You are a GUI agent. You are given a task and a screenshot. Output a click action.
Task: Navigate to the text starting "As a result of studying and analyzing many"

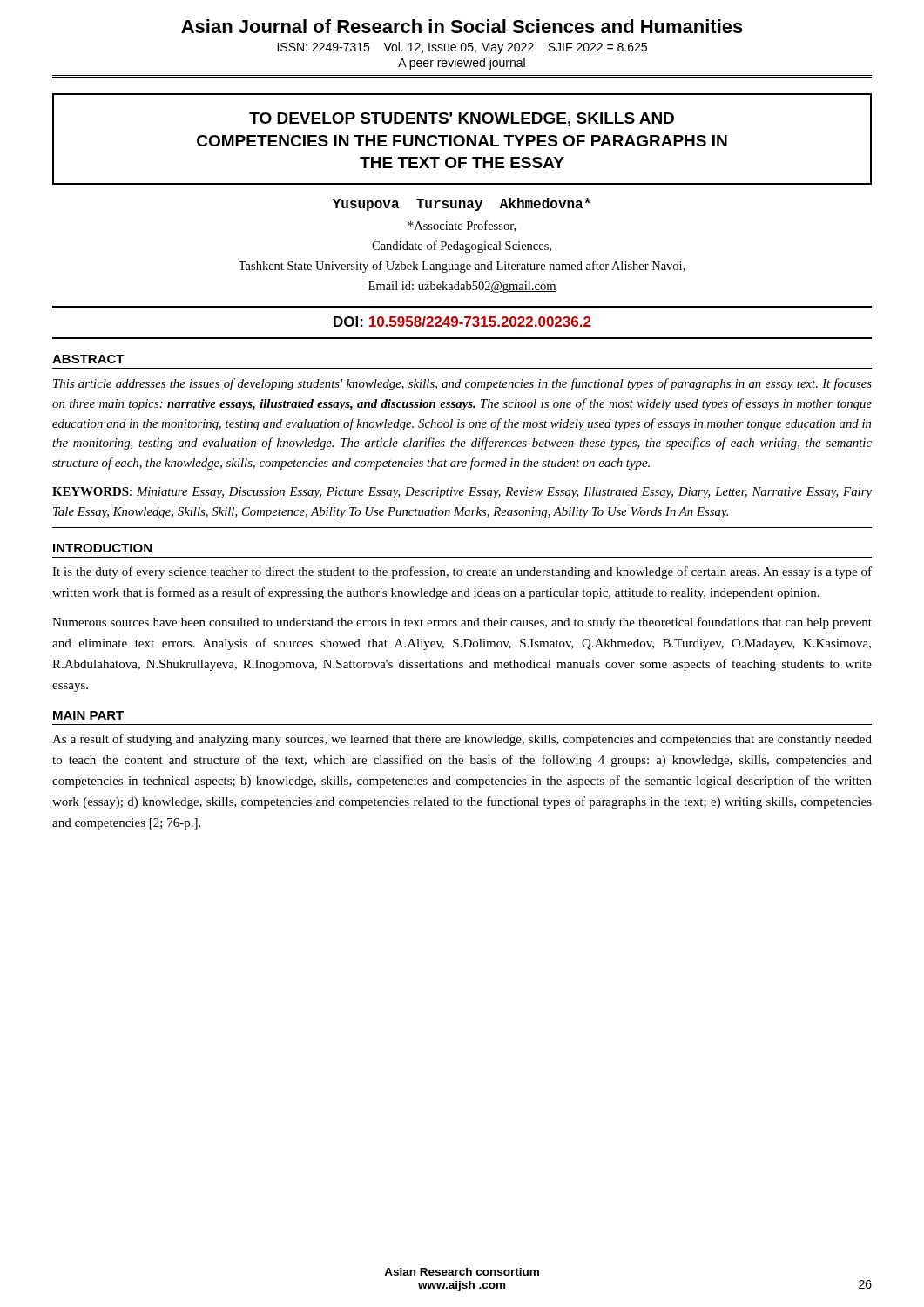tap(462, 781)
